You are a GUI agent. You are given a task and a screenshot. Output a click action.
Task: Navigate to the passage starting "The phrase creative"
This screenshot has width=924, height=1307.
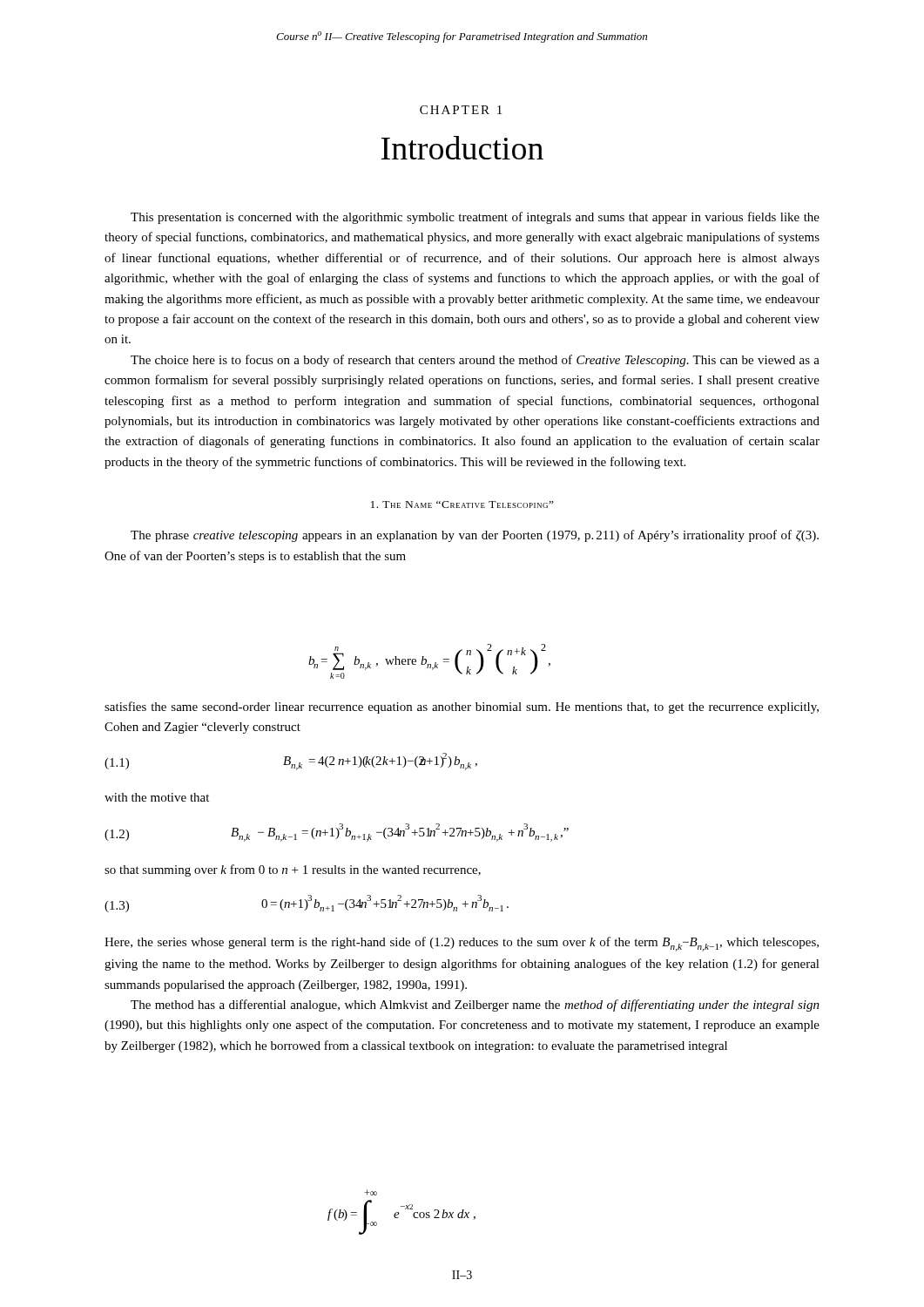point(462,545)
